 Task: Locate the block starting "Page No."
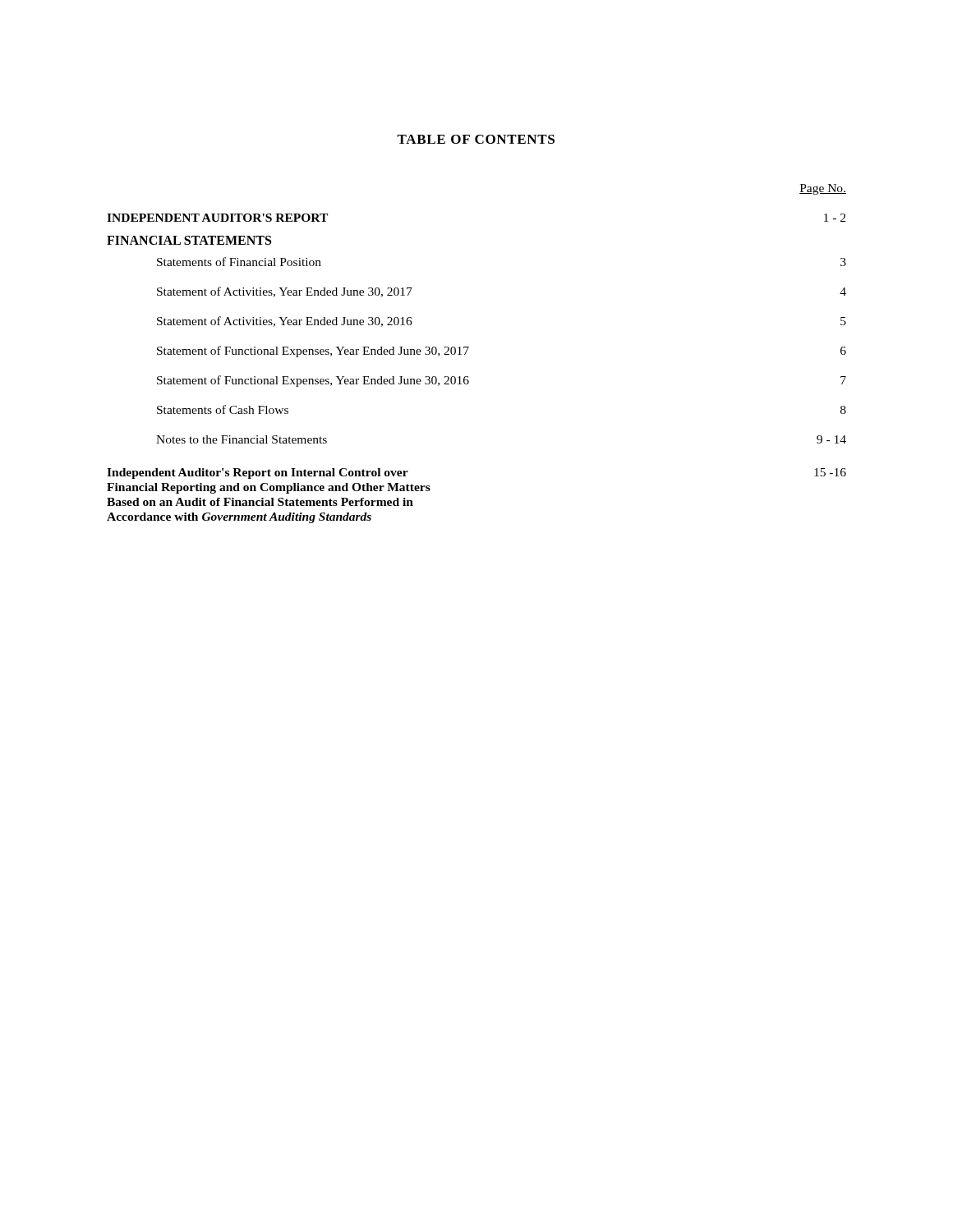(x=823, y=188)
